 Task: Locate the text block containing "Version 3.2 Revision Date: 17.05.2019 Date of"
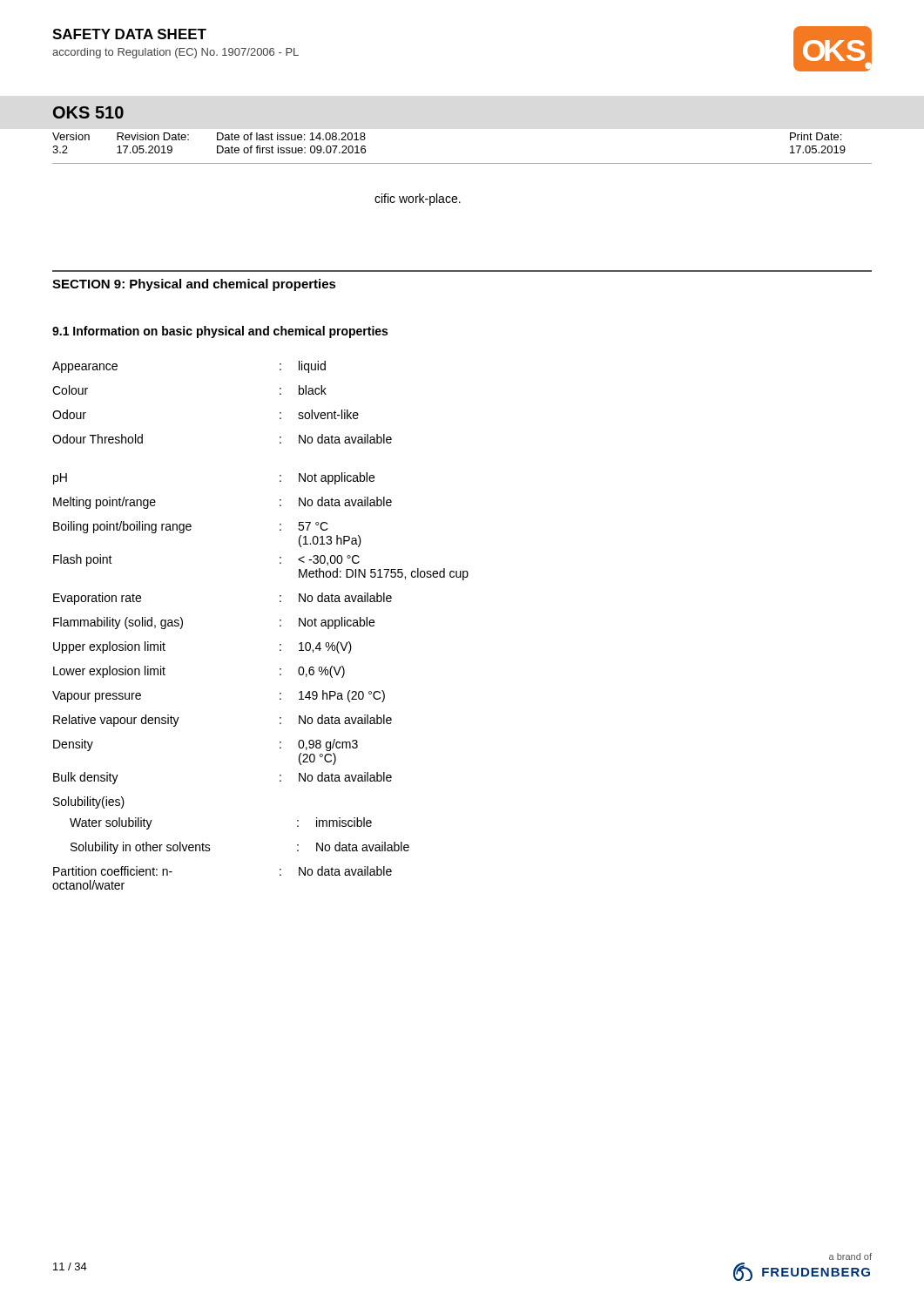tap(70, 136)
